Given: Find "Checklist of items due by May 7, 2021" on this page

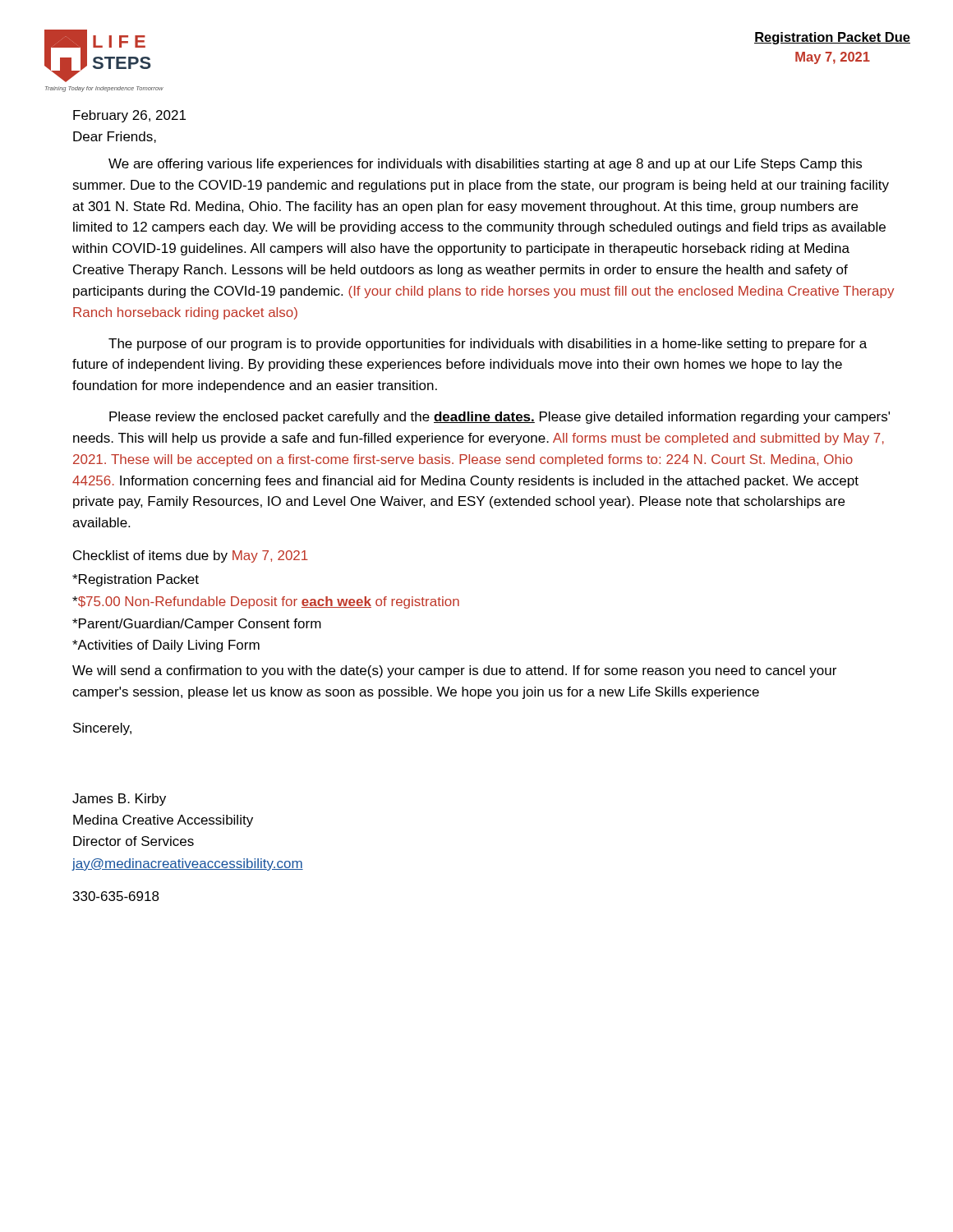Looking at the screenshot, I should pos(191,556).
